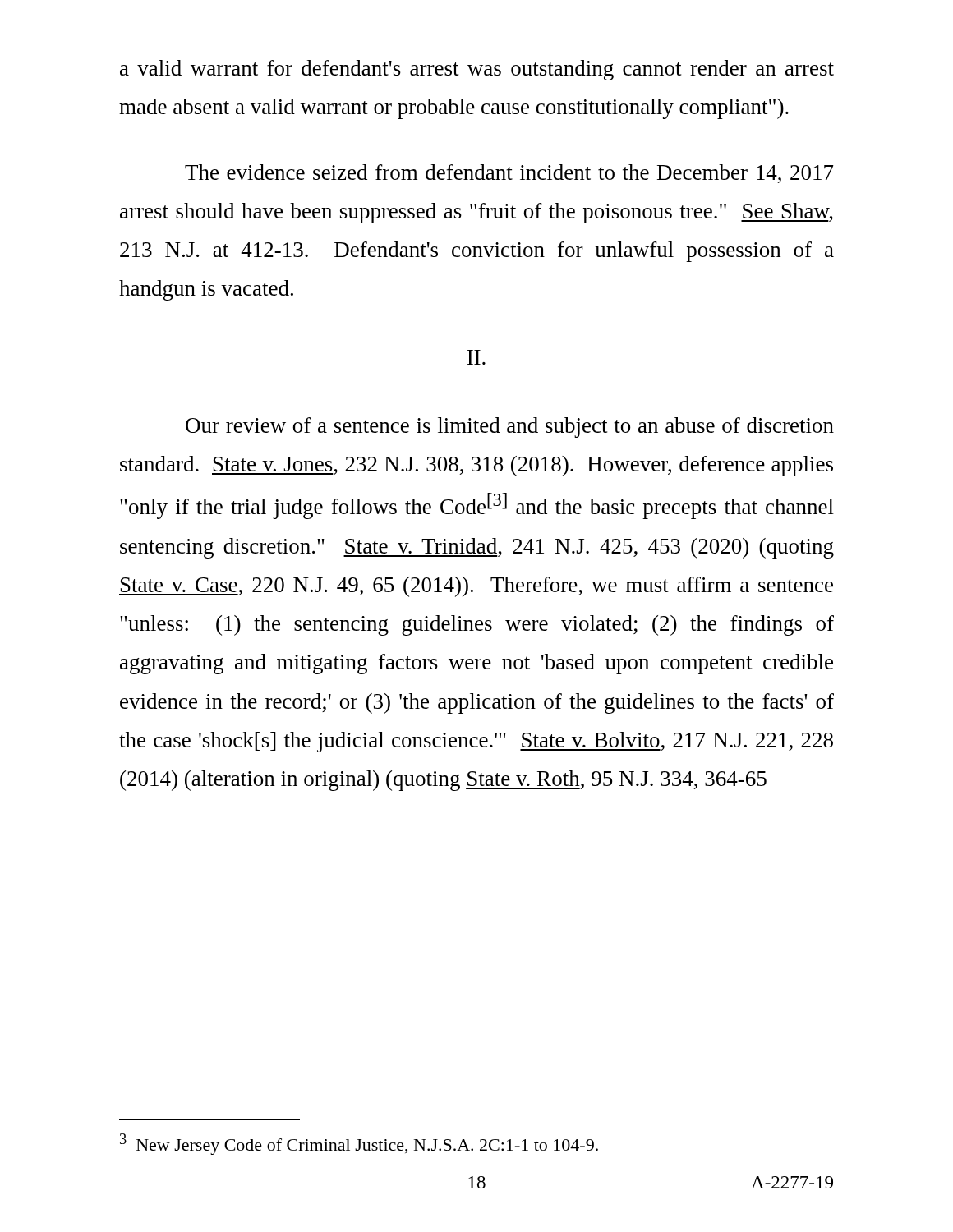Click the section header
The width and height of the screenshot is (953, 1232).
(476, 357)
